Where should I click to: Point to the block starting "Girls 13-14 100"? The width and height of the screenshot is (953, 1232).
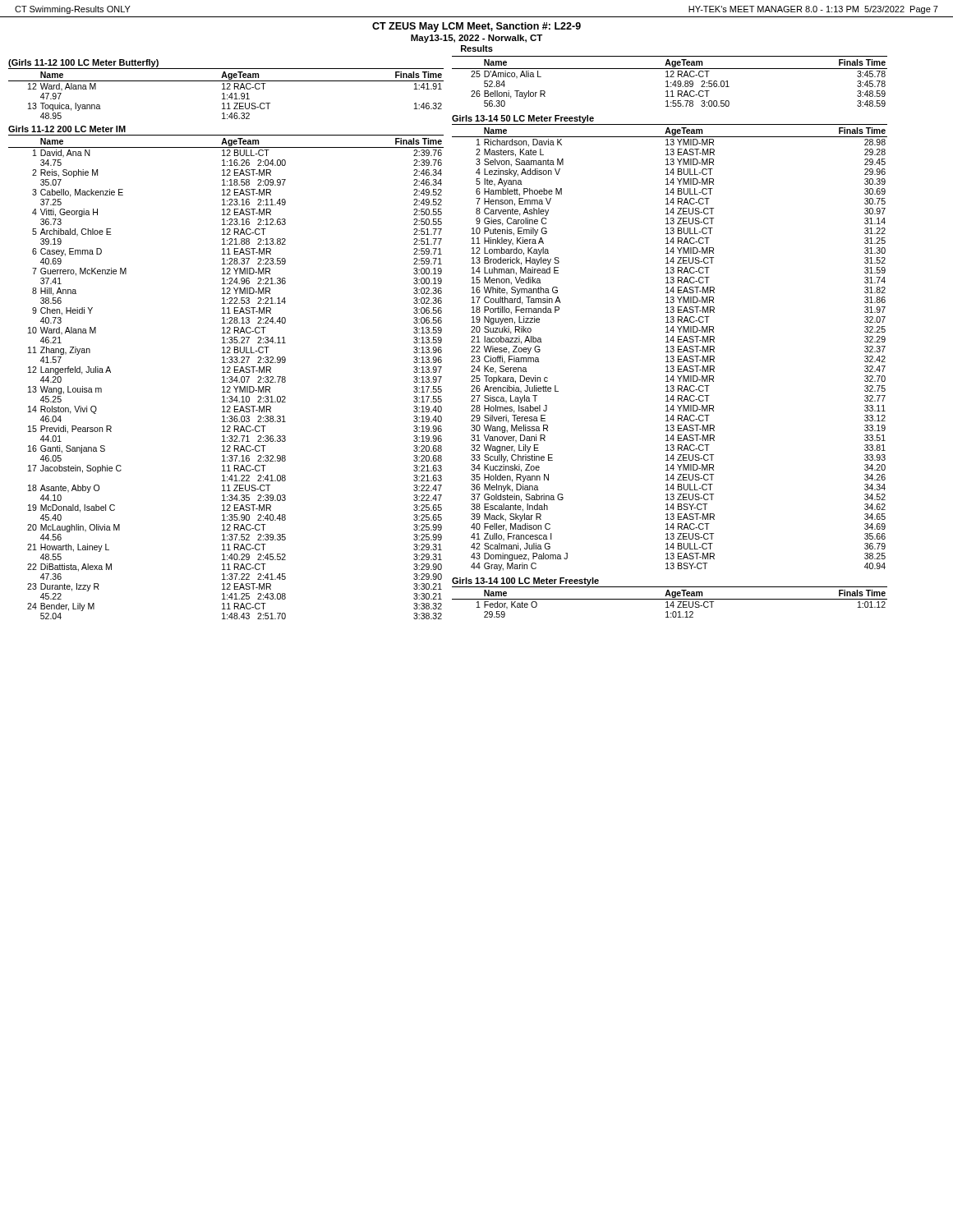click(525, 581)
